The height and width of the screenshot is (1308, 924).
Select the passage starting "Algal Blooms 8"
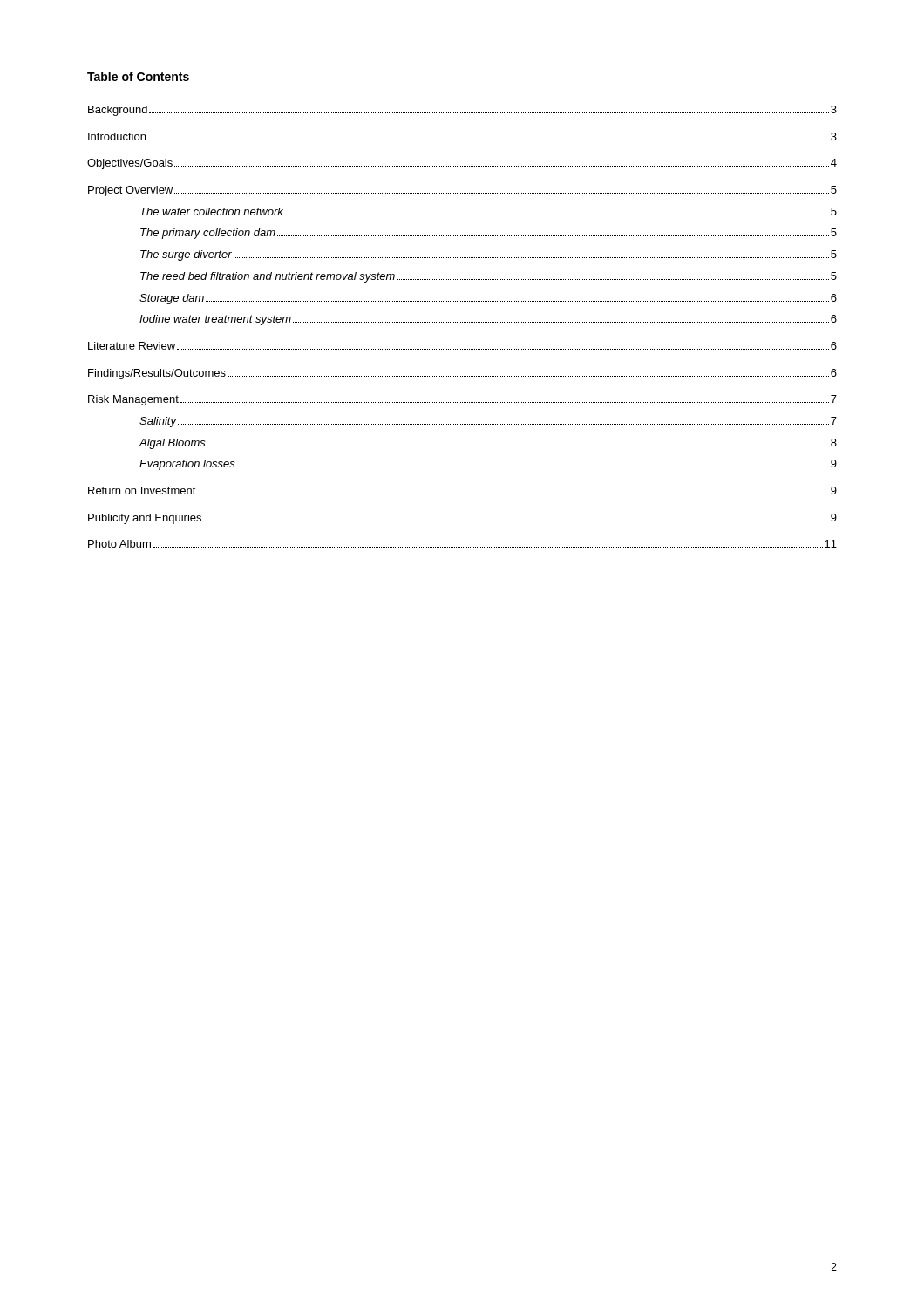click(x=462, y=443)
